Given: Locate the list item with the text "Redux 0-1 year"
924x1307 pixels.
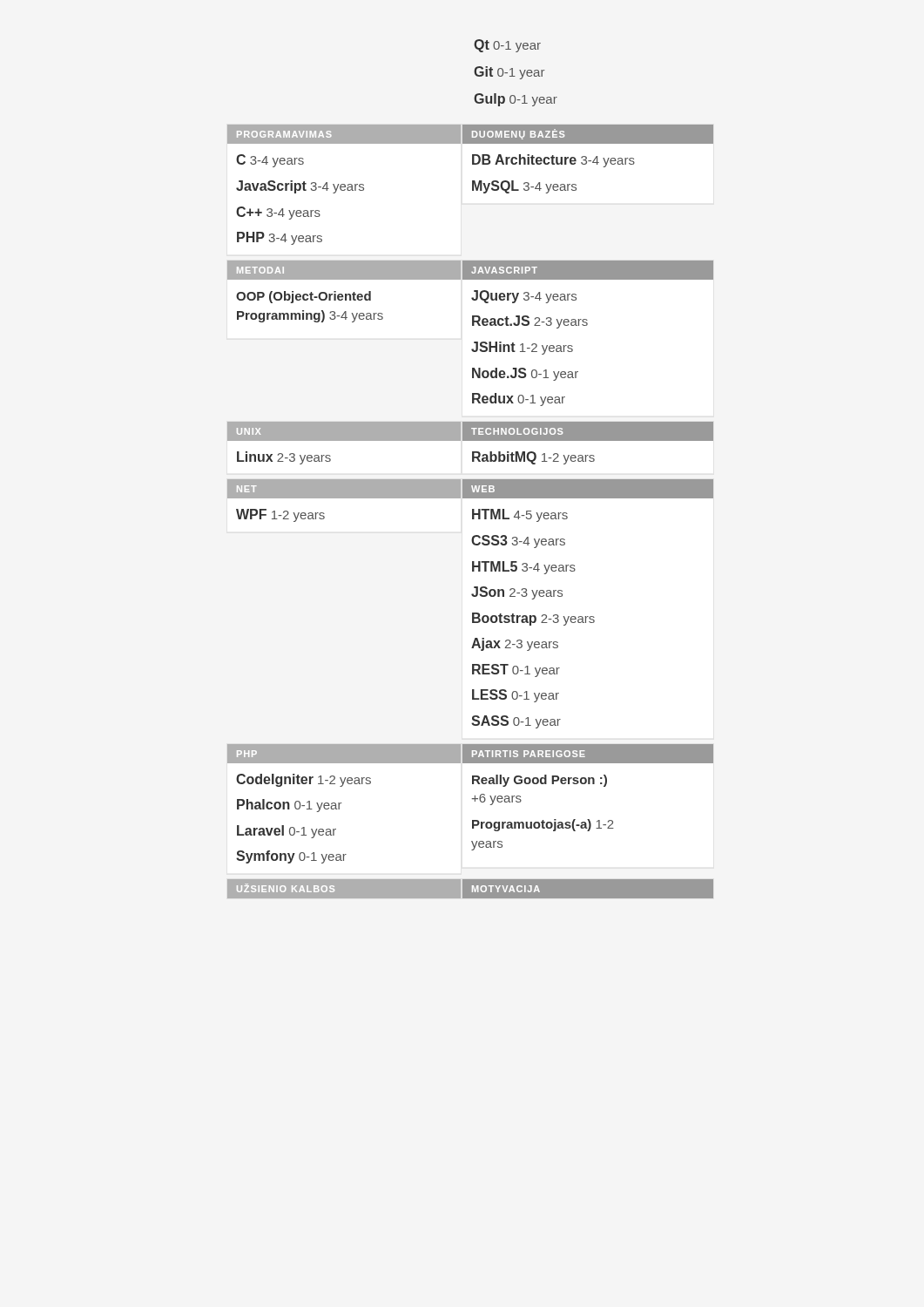Looking at the screenshot, I should click(518, 399).
